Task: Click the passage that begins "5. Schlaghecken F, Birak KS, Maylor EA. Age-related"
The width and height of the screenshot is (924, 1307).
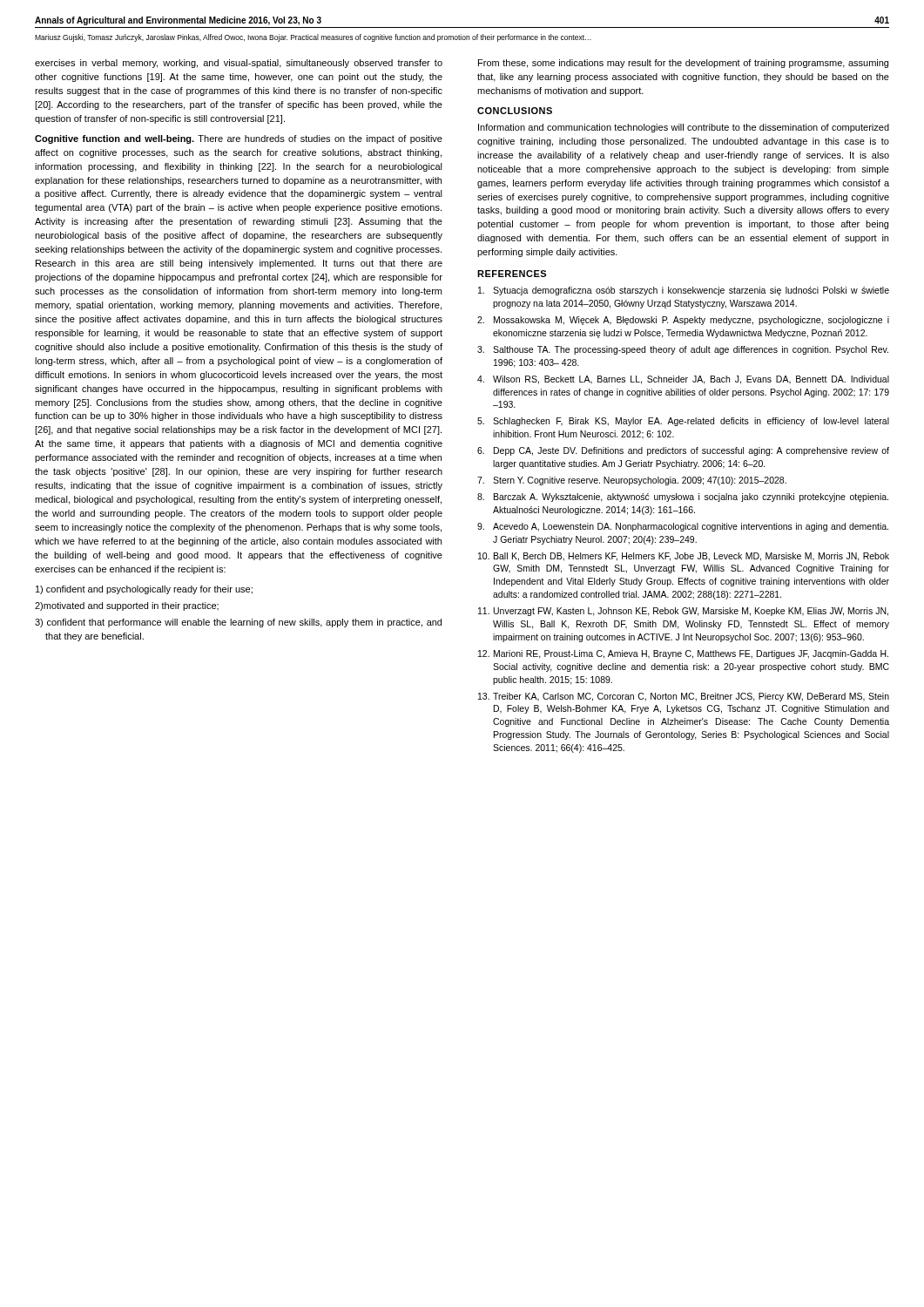Action: pyautogui.click(x=683, y=428)
